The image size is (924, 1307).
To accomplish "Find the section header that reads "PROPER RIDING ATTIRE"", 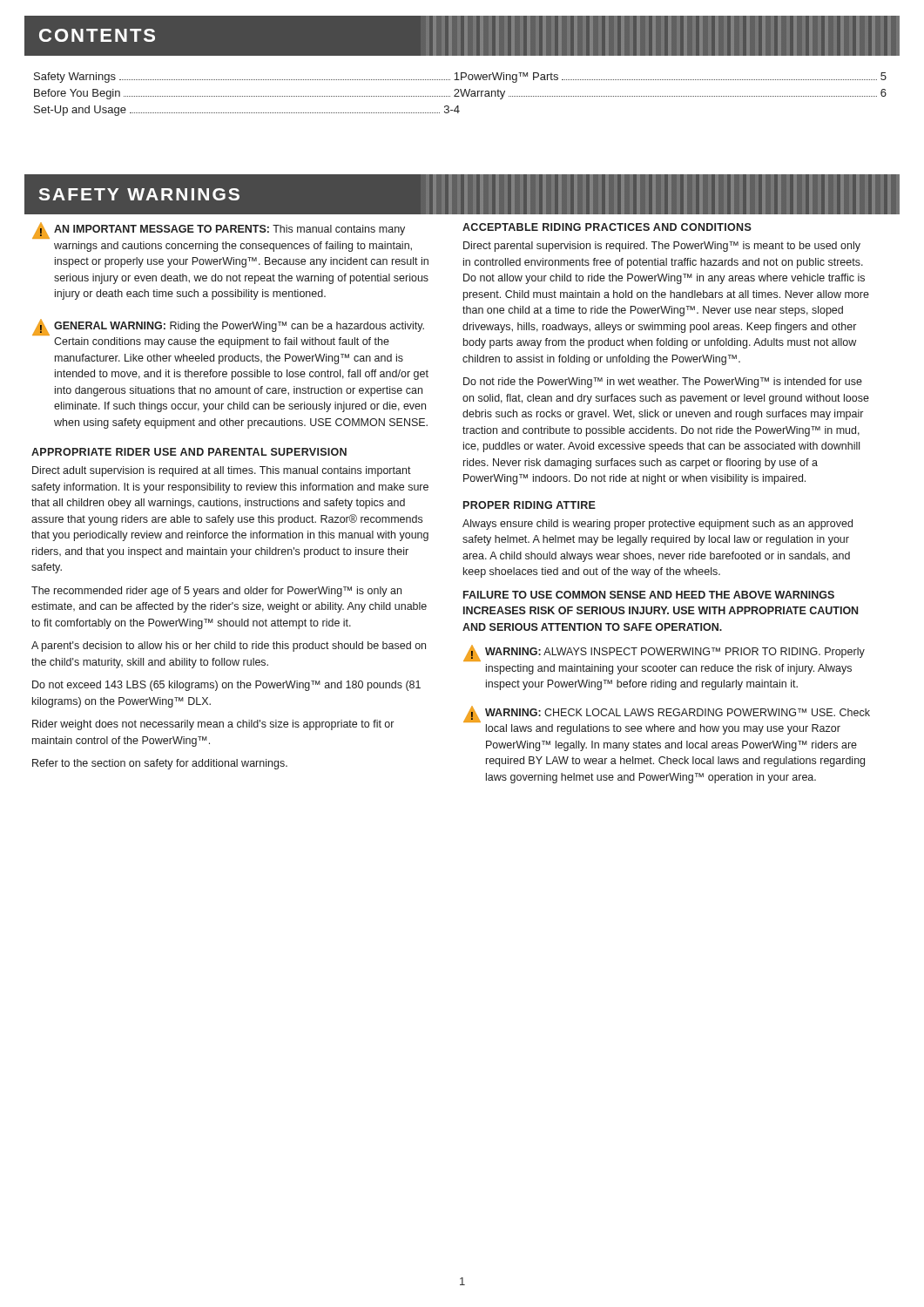I will 529,505.
